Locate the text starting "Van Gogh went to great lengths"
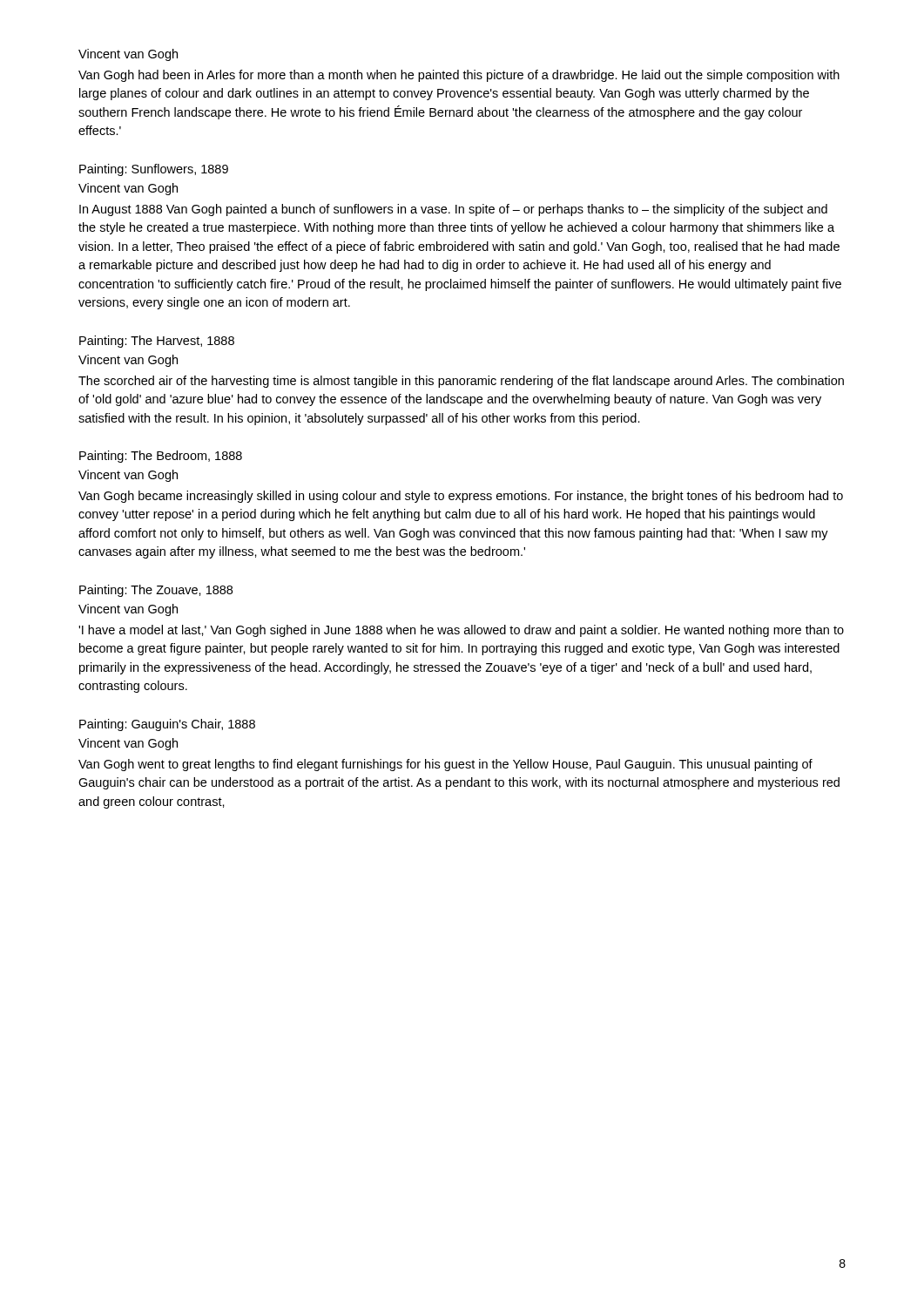The height and width of the screenshot is (1307, 924). coord(459,783)
